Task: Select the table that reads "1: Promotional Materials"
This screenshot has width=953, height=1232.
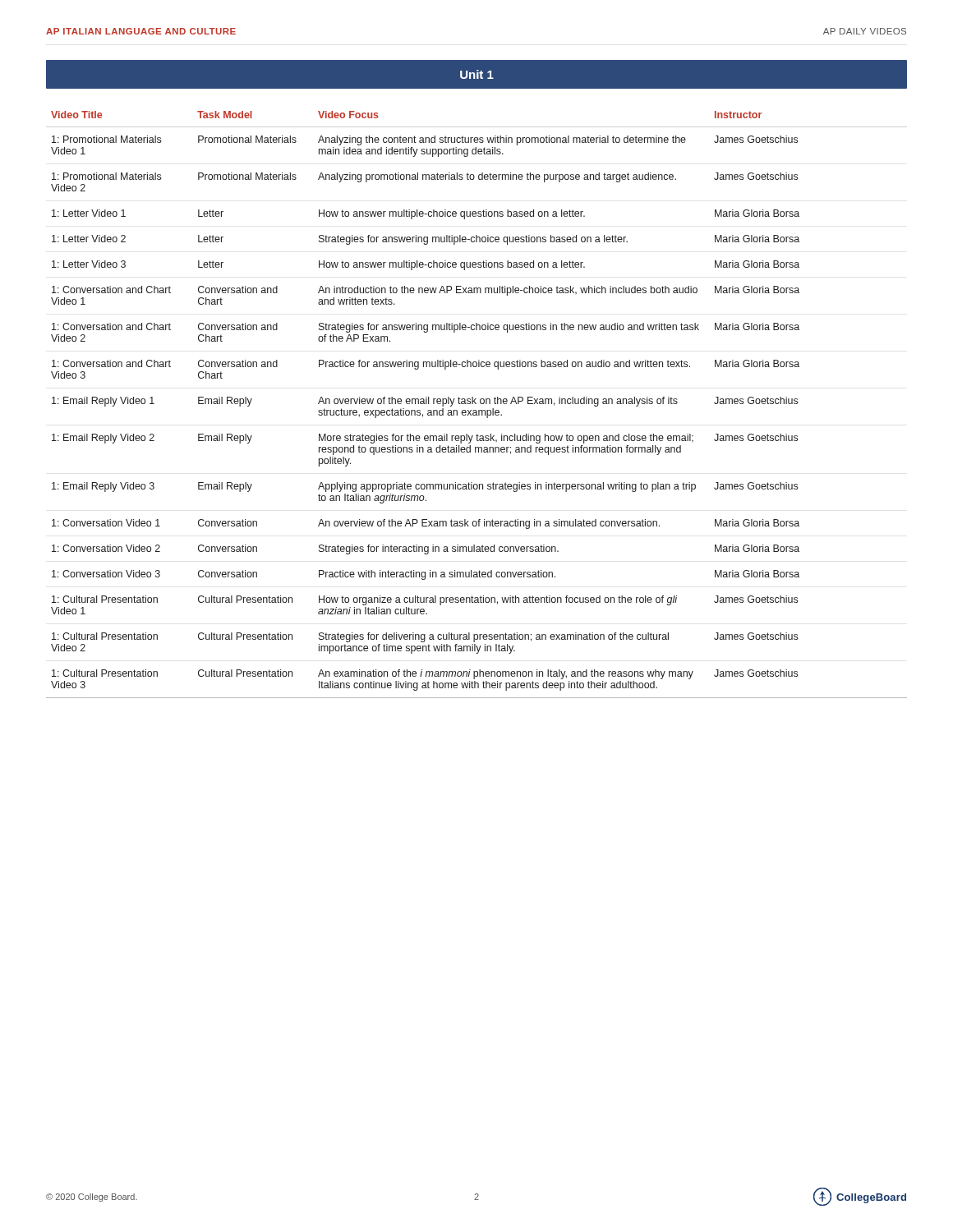Action: point(476,401)
